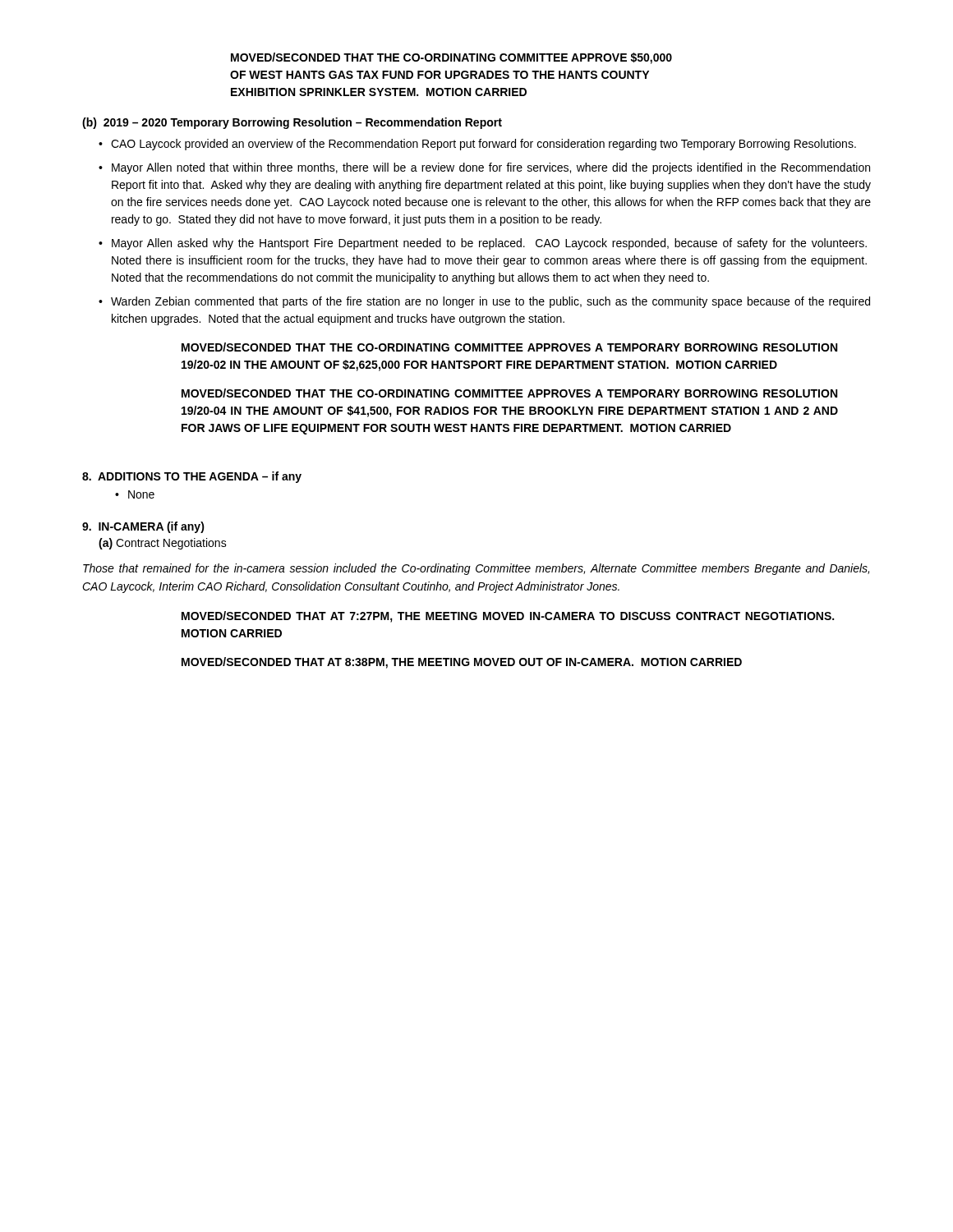Locate the section header that opens with "8. ADDITIONS TO THE AGENDA – if"
The image size is (953, 1232).
coord(192,476)
